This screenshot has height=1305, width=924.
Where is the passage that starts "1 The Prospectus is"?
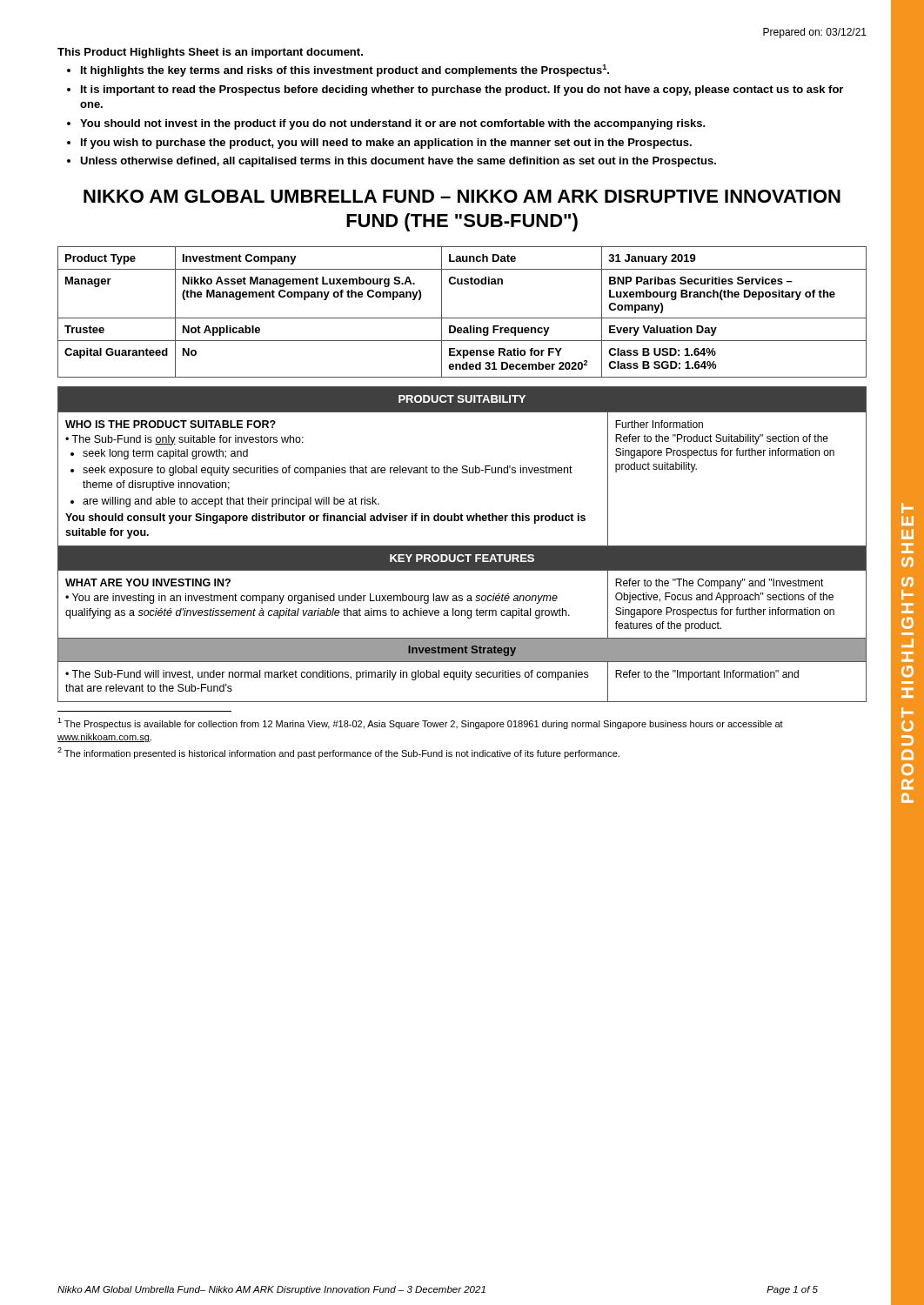tap(420, 729)
